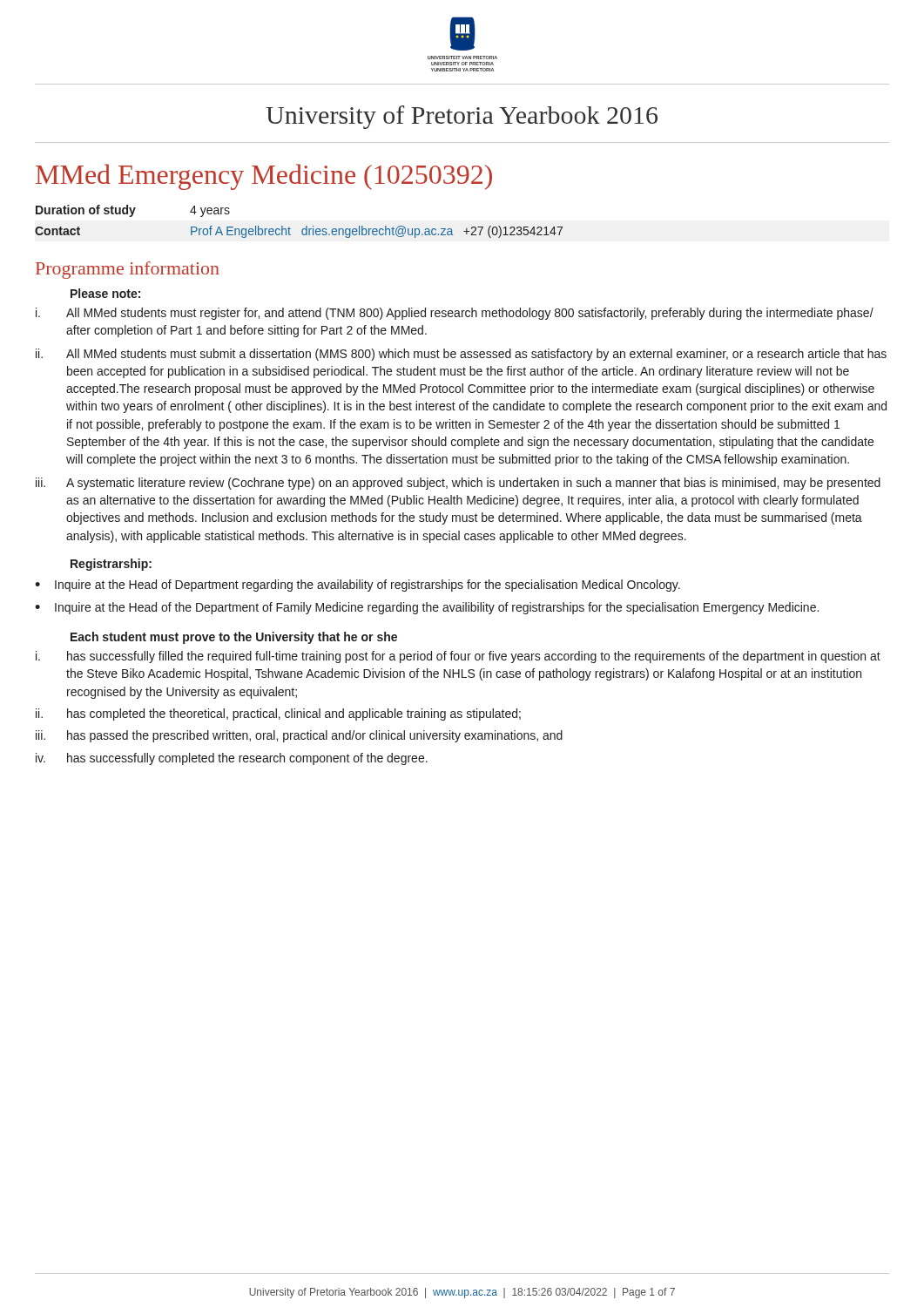Click on the region starting "ii. has completed the theoretical, practical, clinical"

278,714
